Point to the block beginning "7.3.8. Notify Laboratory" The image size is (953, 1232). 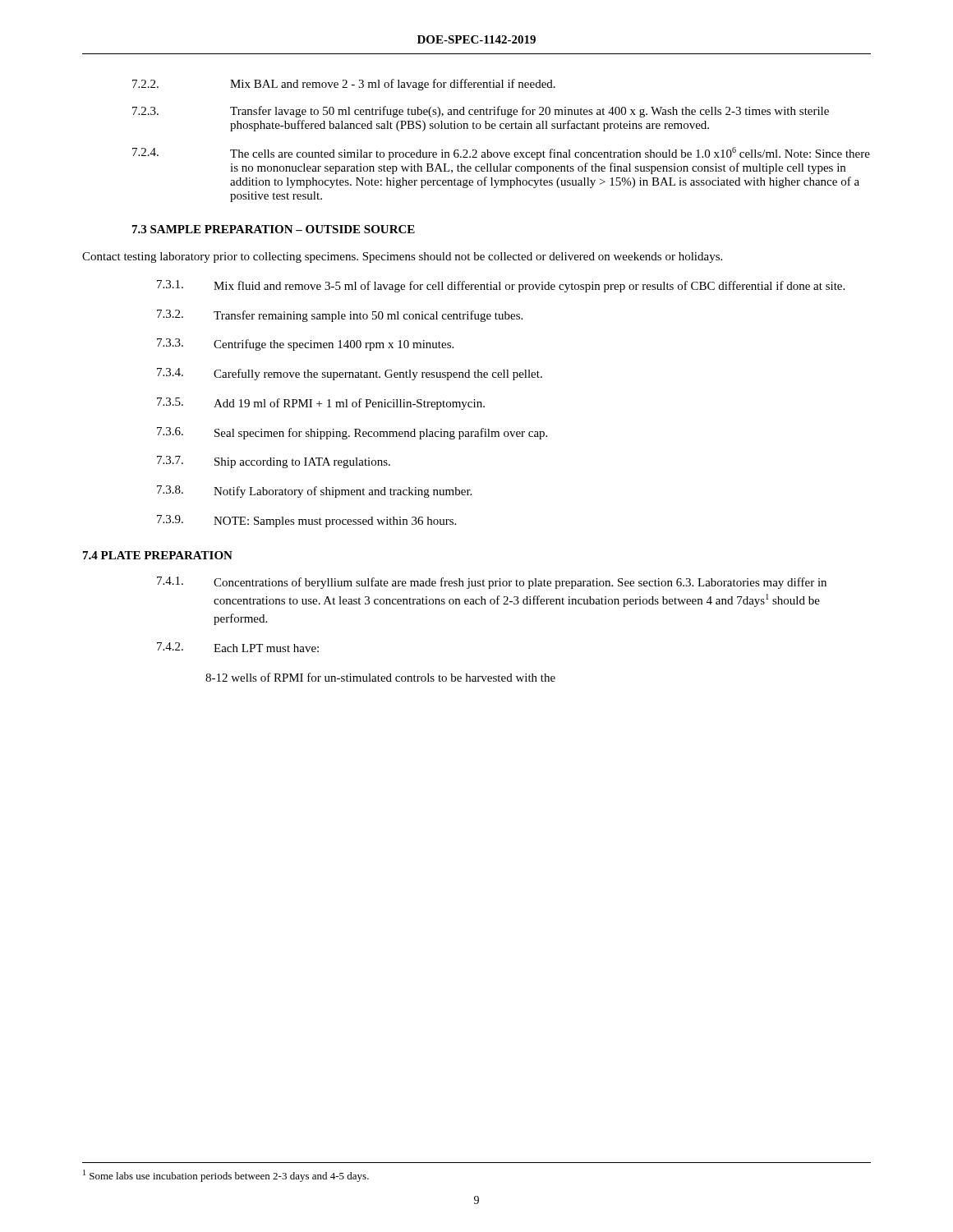[x=314, y=492]
